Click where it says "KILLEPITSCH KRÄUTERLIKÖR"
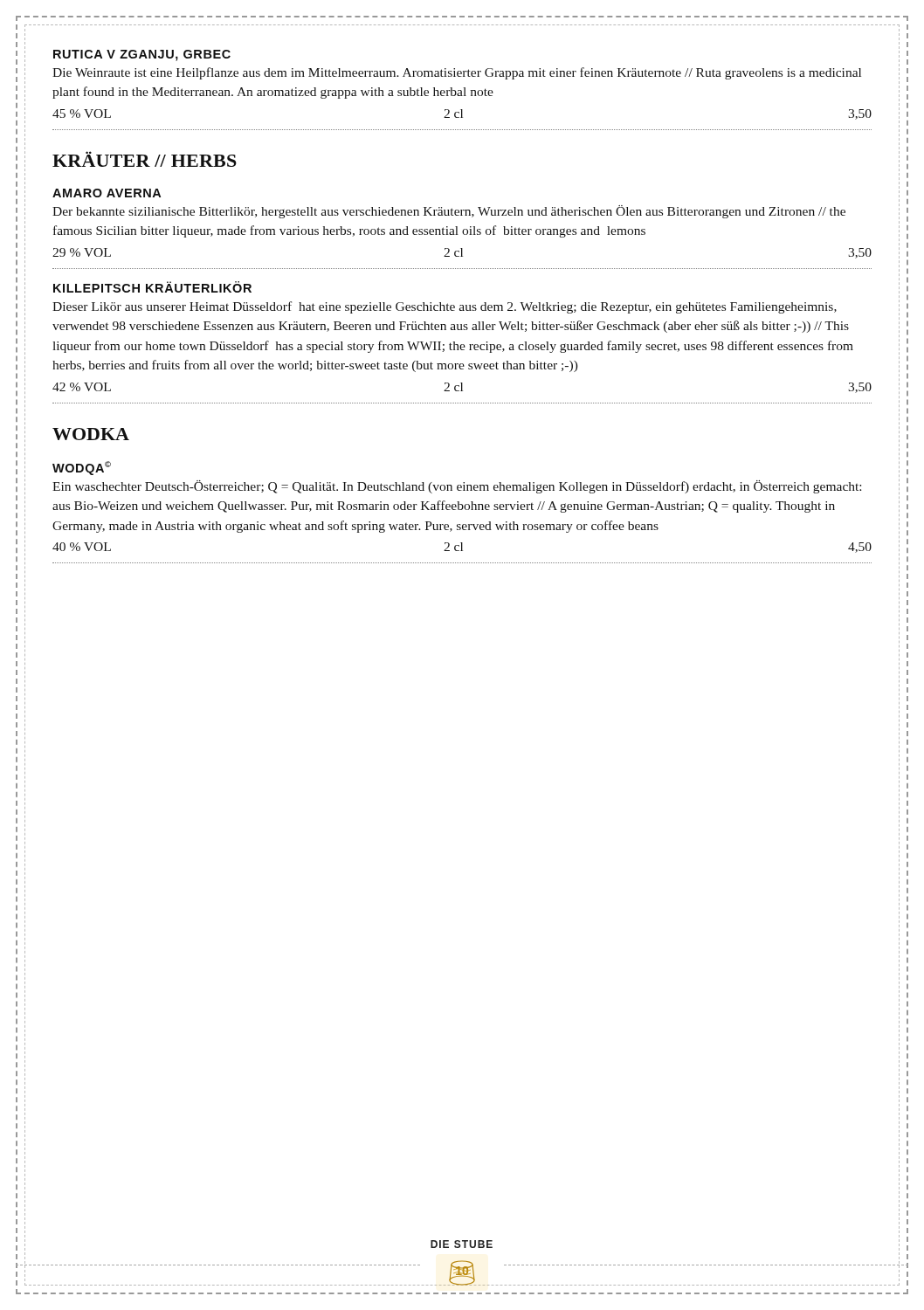 click(x=152, y=288)
